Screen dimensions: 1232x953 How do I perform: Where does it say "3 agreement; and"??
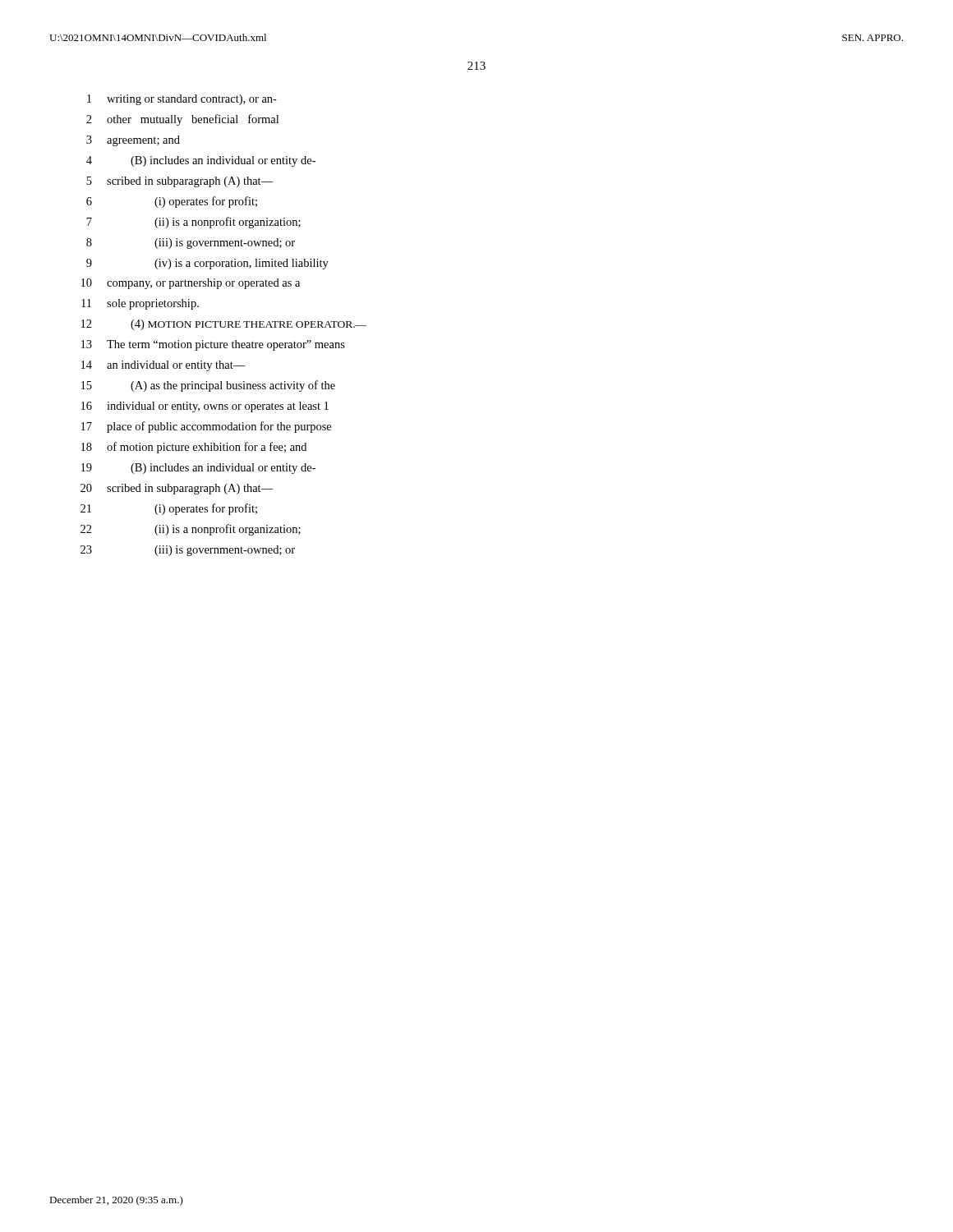[x=133, y=141]
